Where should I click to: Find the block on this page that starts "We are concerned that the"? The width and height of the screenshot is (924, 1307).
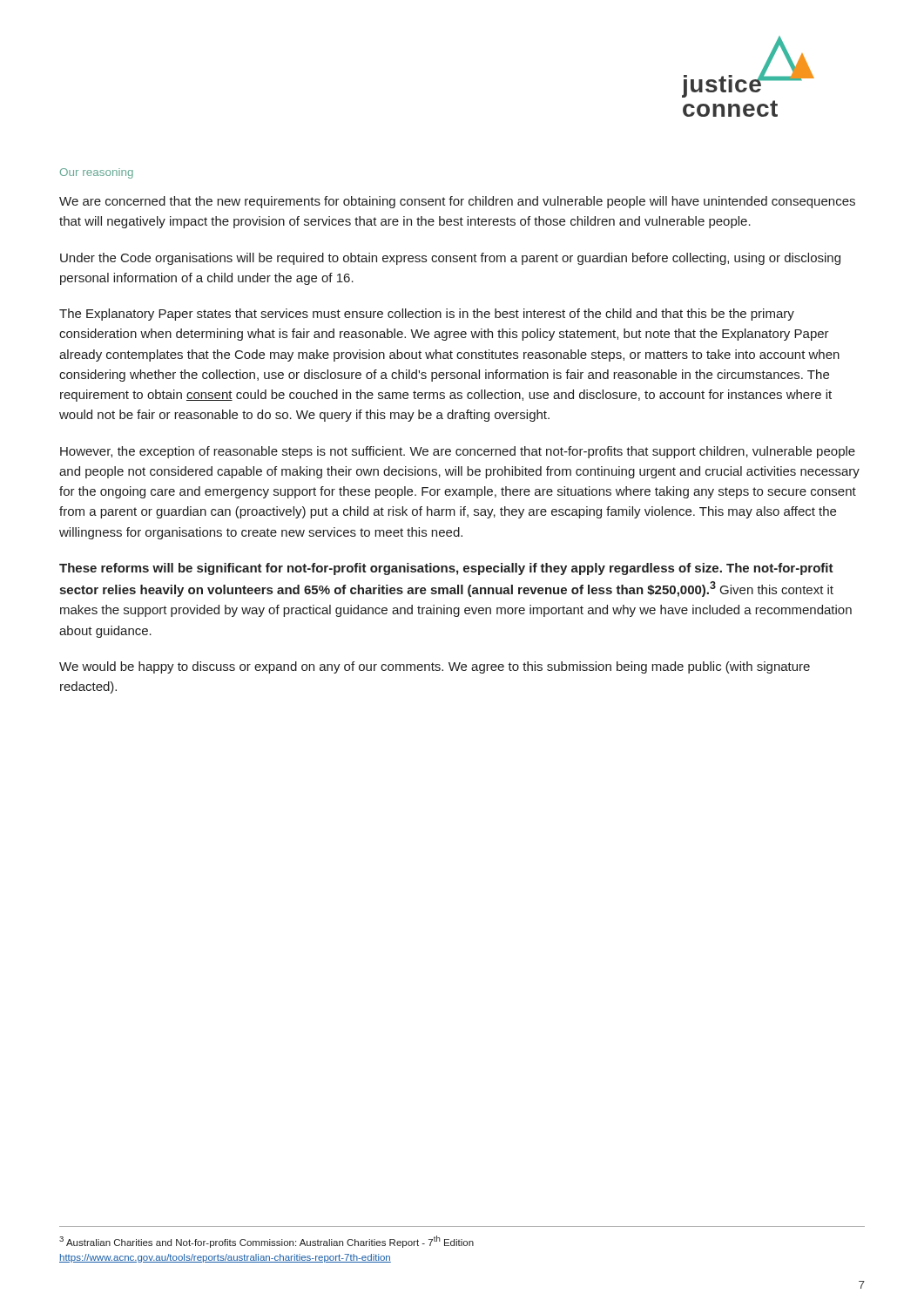462,211
